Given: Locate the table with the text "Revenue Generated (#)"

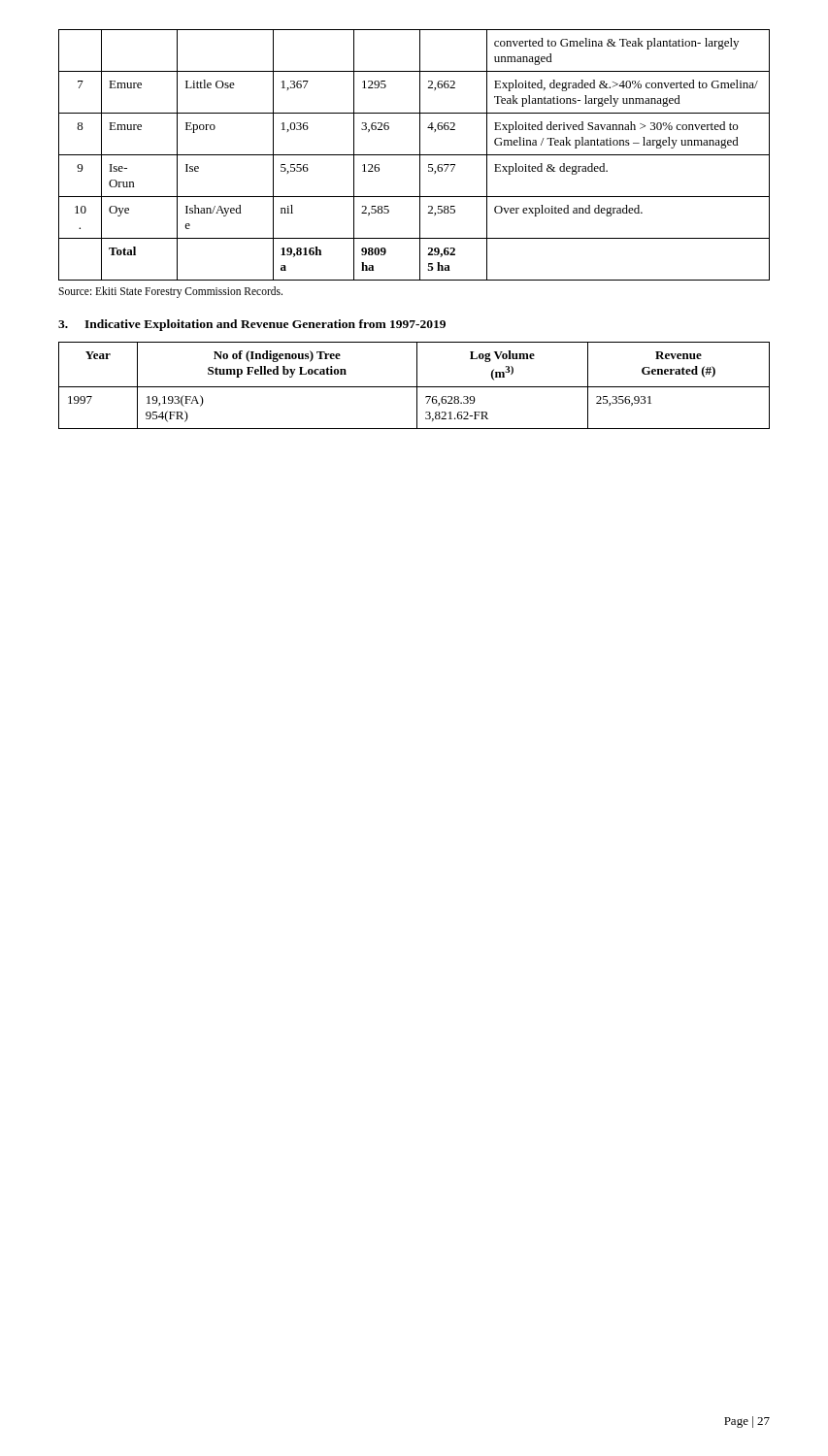Looking at the screenshot, I should (x=414, y=386).
